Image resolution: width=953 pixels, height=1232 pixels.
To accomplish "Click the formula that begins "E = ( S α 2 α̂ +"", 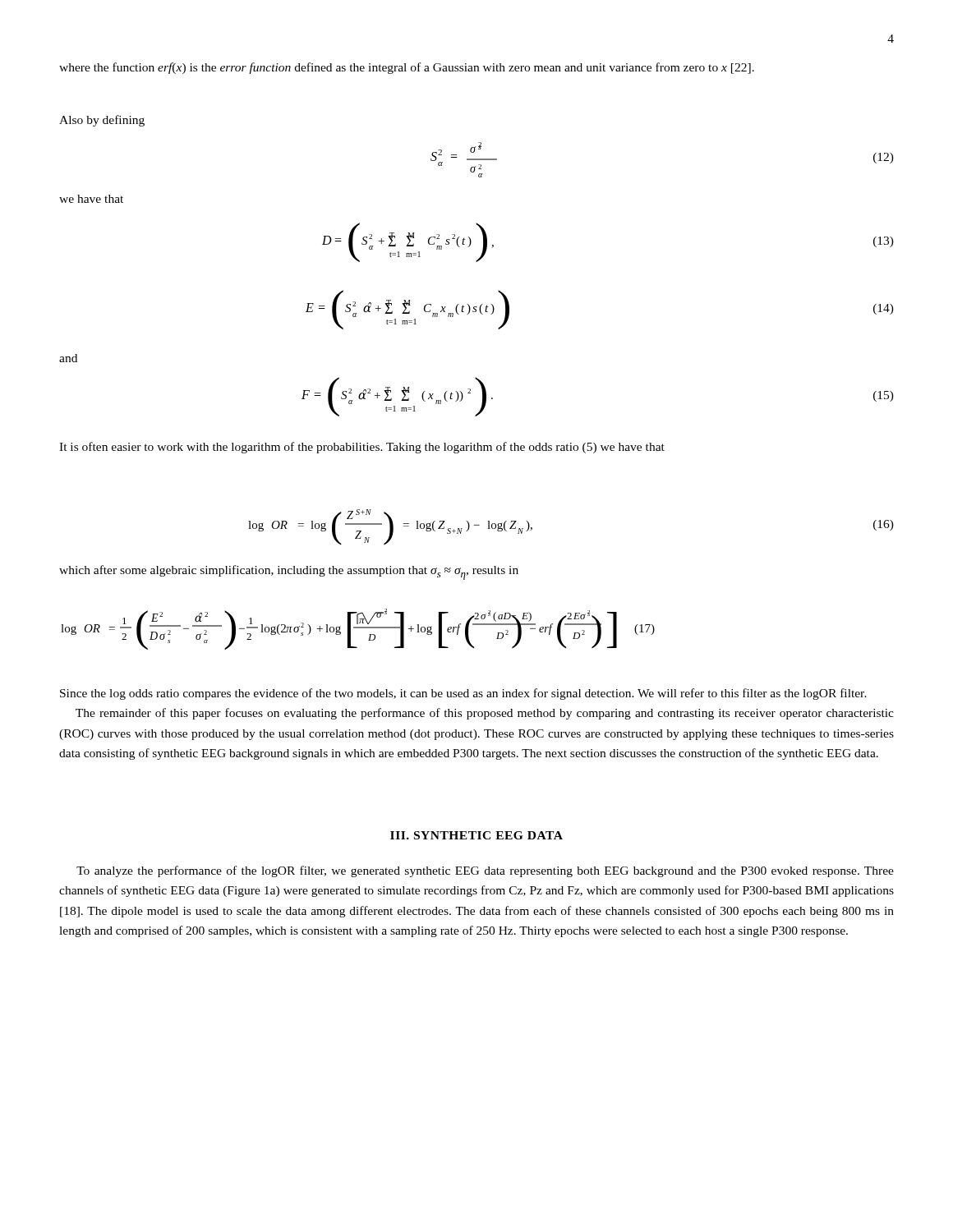I will [406, 308].
